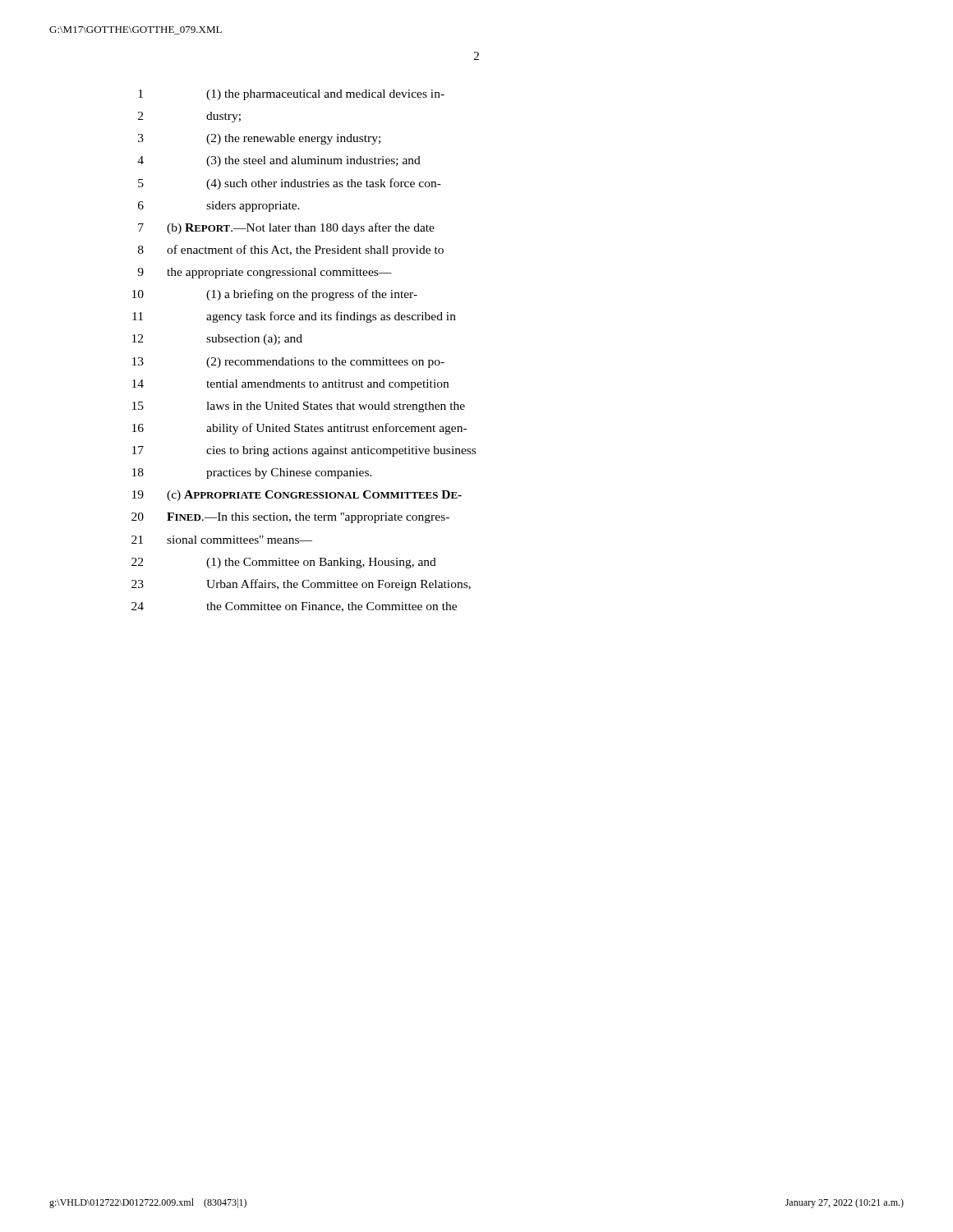Find the text block containing "19 (c) APPROPRIATE CONGRESSIONAL"
Image resolution: width=953 pixels, height=1232 pixels.
pos(297,496)
